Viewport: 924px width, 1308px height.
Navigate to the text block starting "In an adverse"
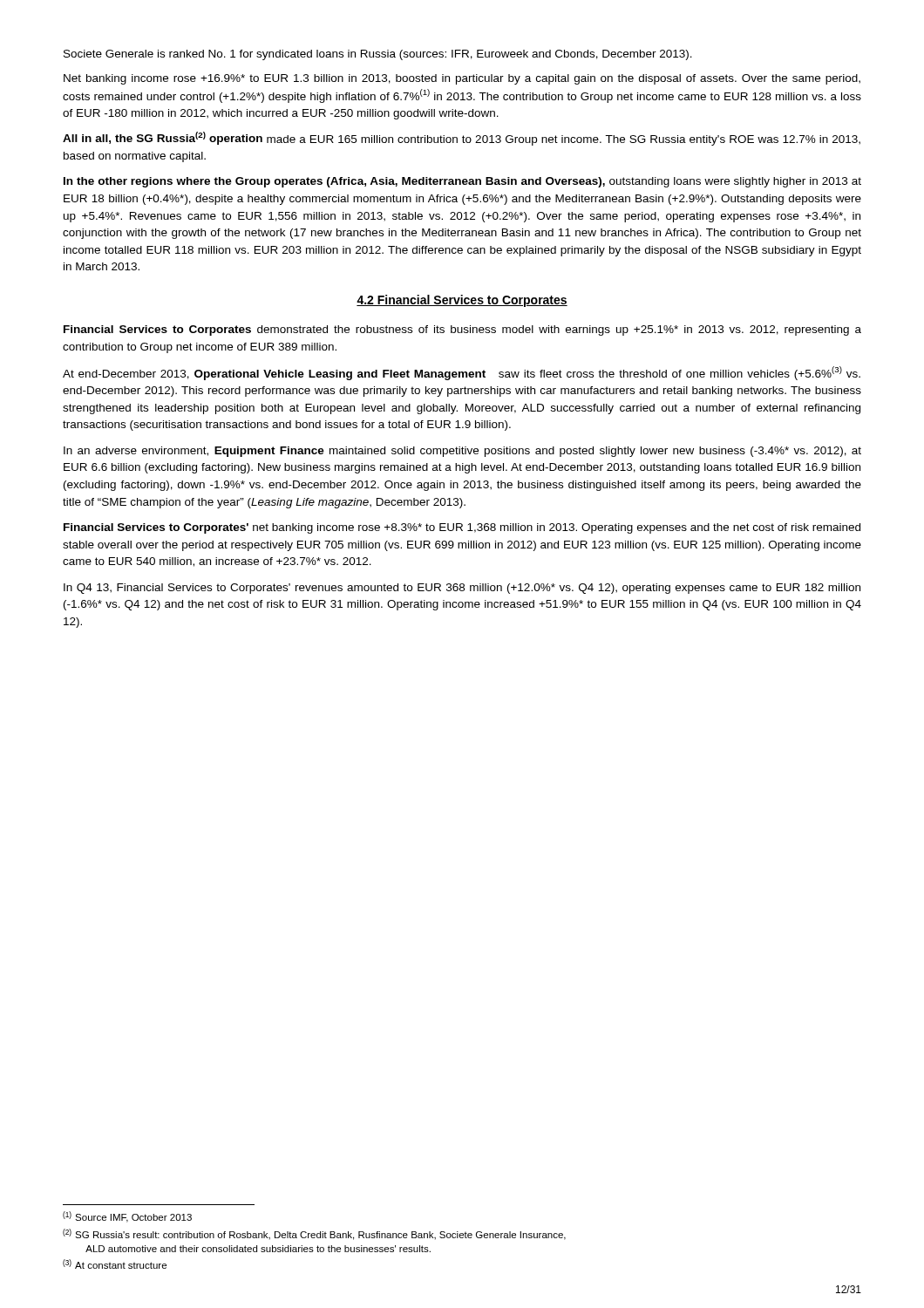pyautogui.click(x=462, y=476)
